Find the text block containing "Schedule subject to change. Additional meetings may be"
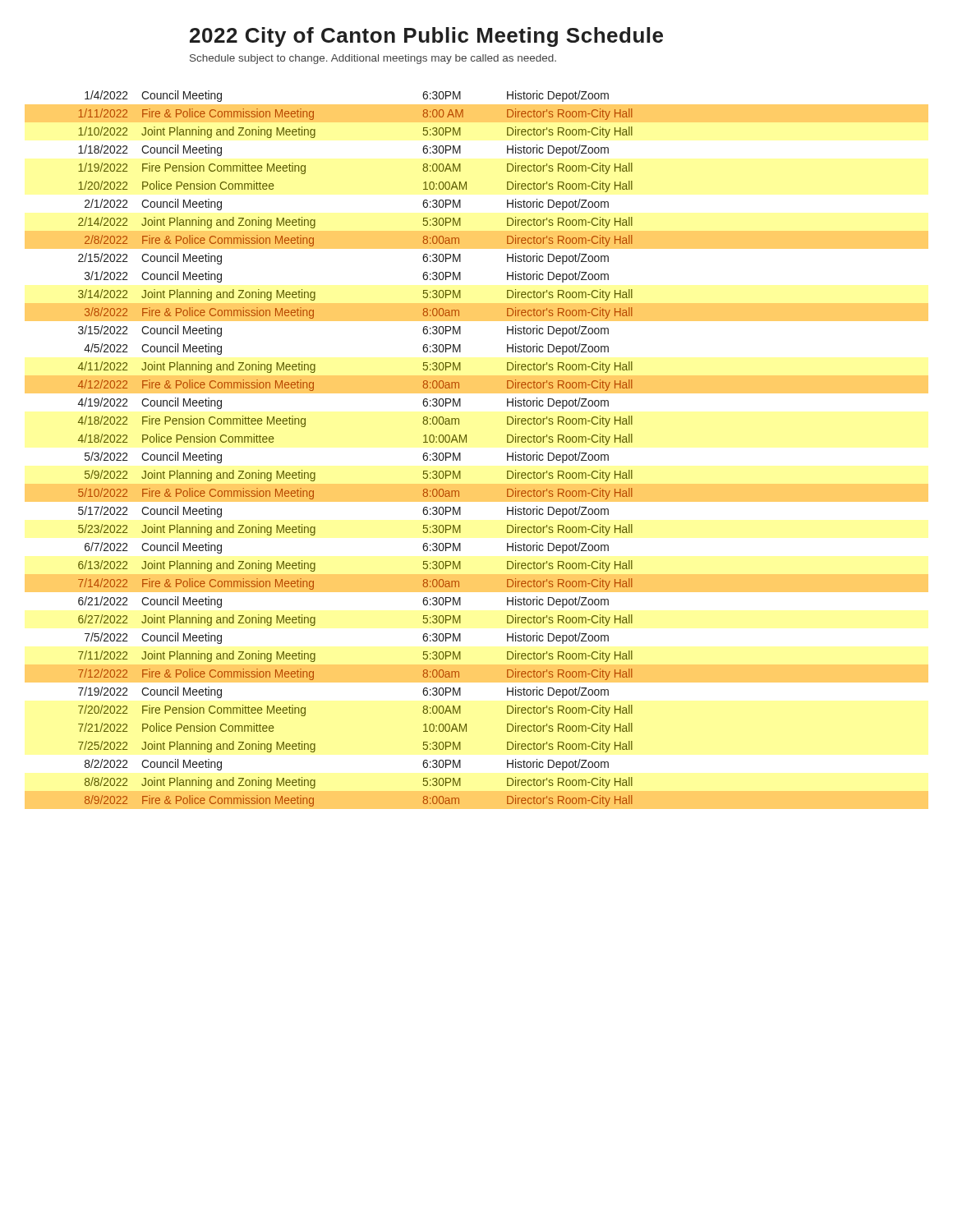Viewport: 953px width, 1232px height. [373, 58]
